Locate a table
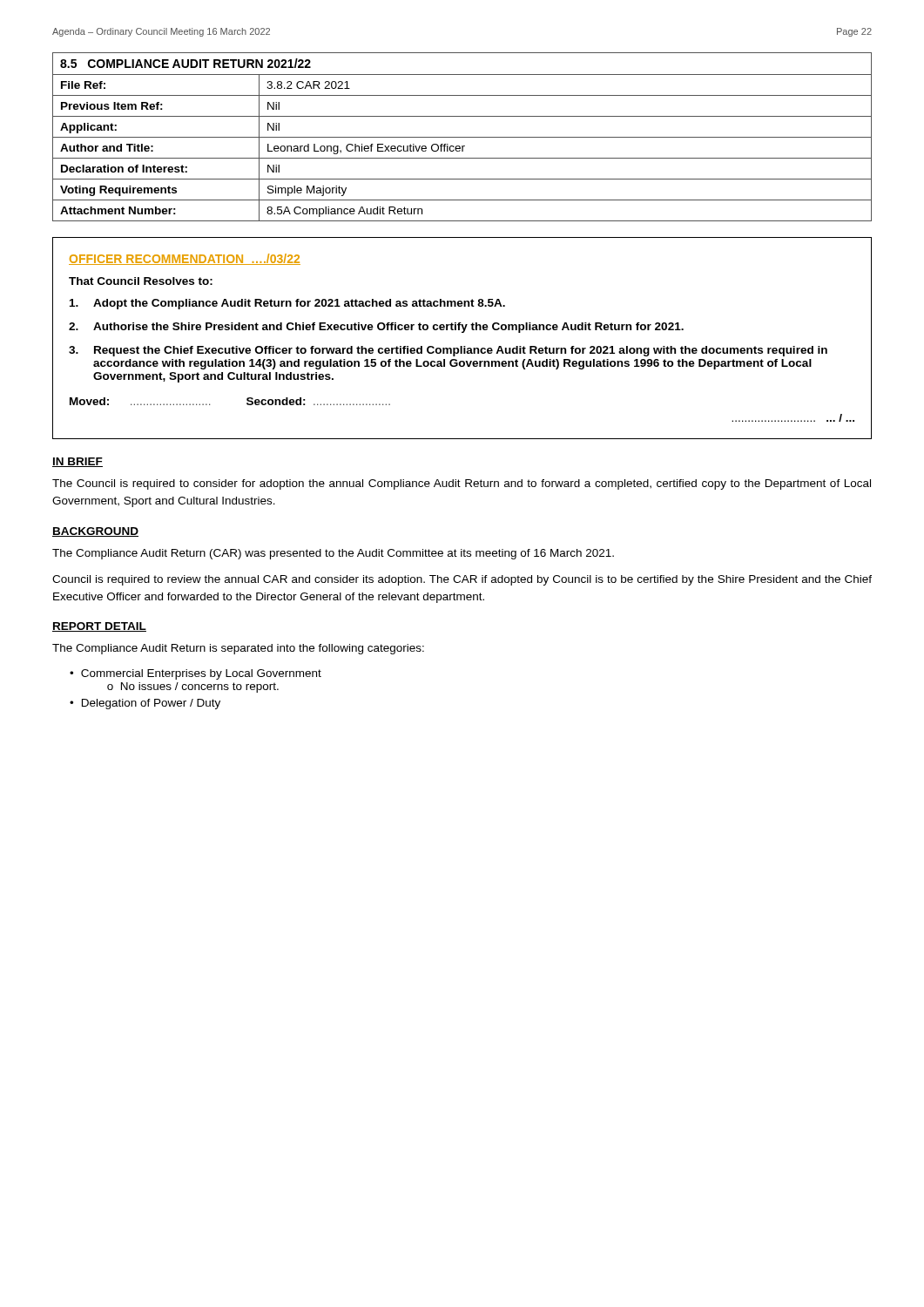Viewport: 924px width, 1307px height. click(x=462, y=137)
